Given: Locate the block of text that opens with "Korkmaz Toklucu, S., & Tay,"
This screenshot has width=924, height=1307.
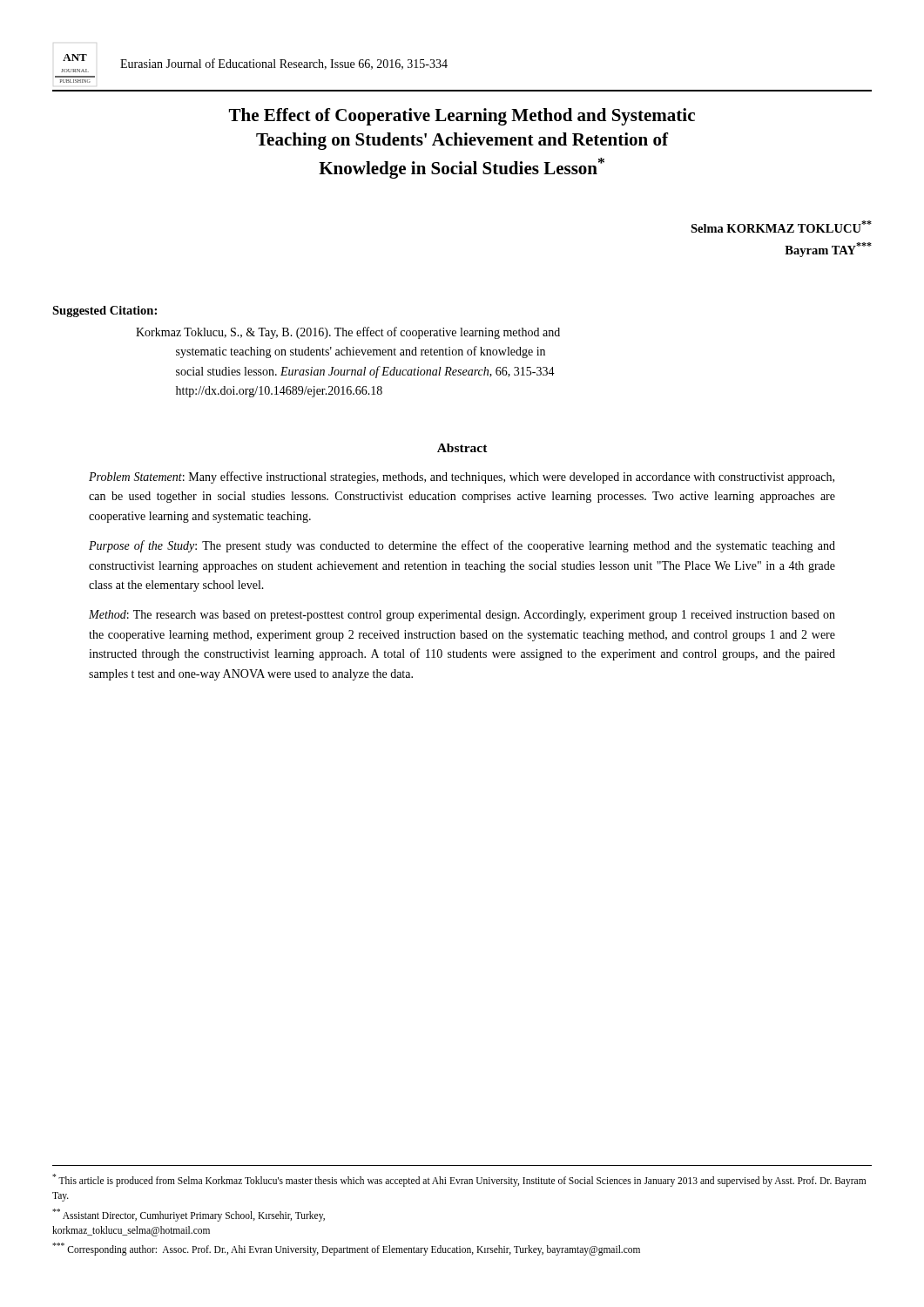Looking at the screenshot, I should 483,362.
